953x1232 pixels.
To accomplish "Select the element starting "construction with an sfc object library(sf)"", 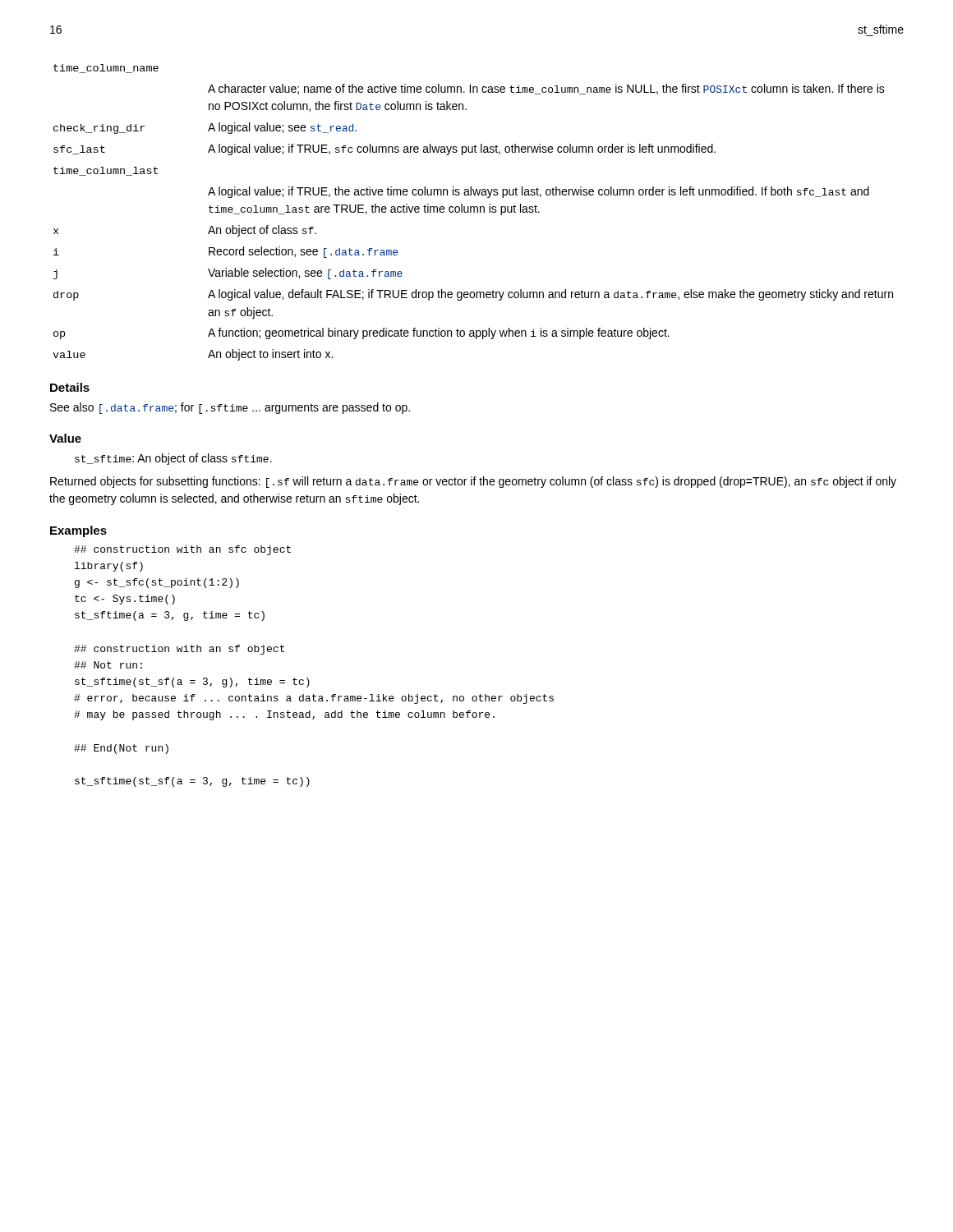I will pyautogui.click(x=182, y=550).
